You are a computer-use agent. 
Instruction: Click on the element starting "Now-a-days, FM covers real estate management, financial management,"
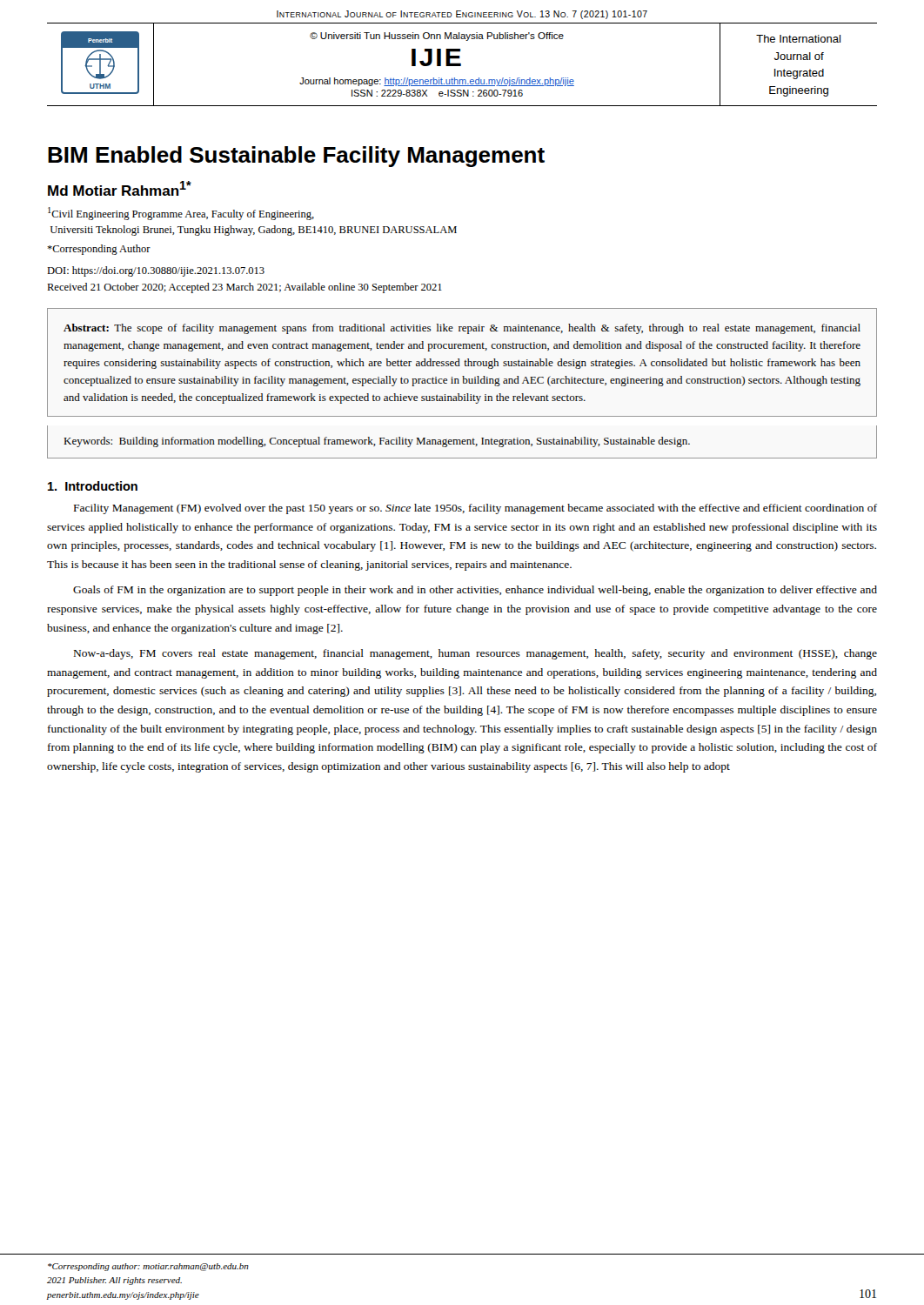click(x=462, y=709)
